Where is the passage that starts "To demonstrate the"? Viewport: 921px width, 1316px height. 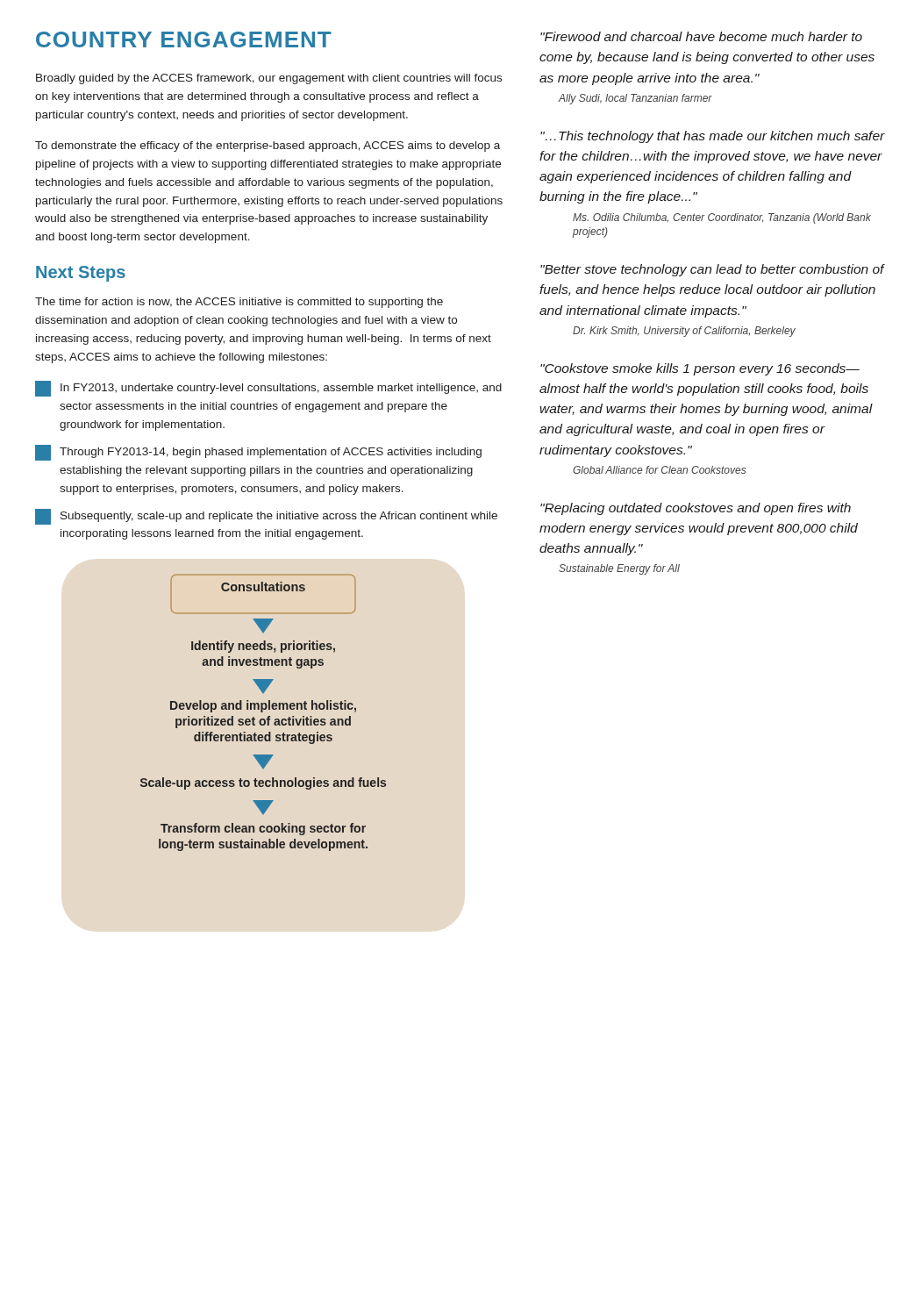pyautogui.click(x=269, y=191)
